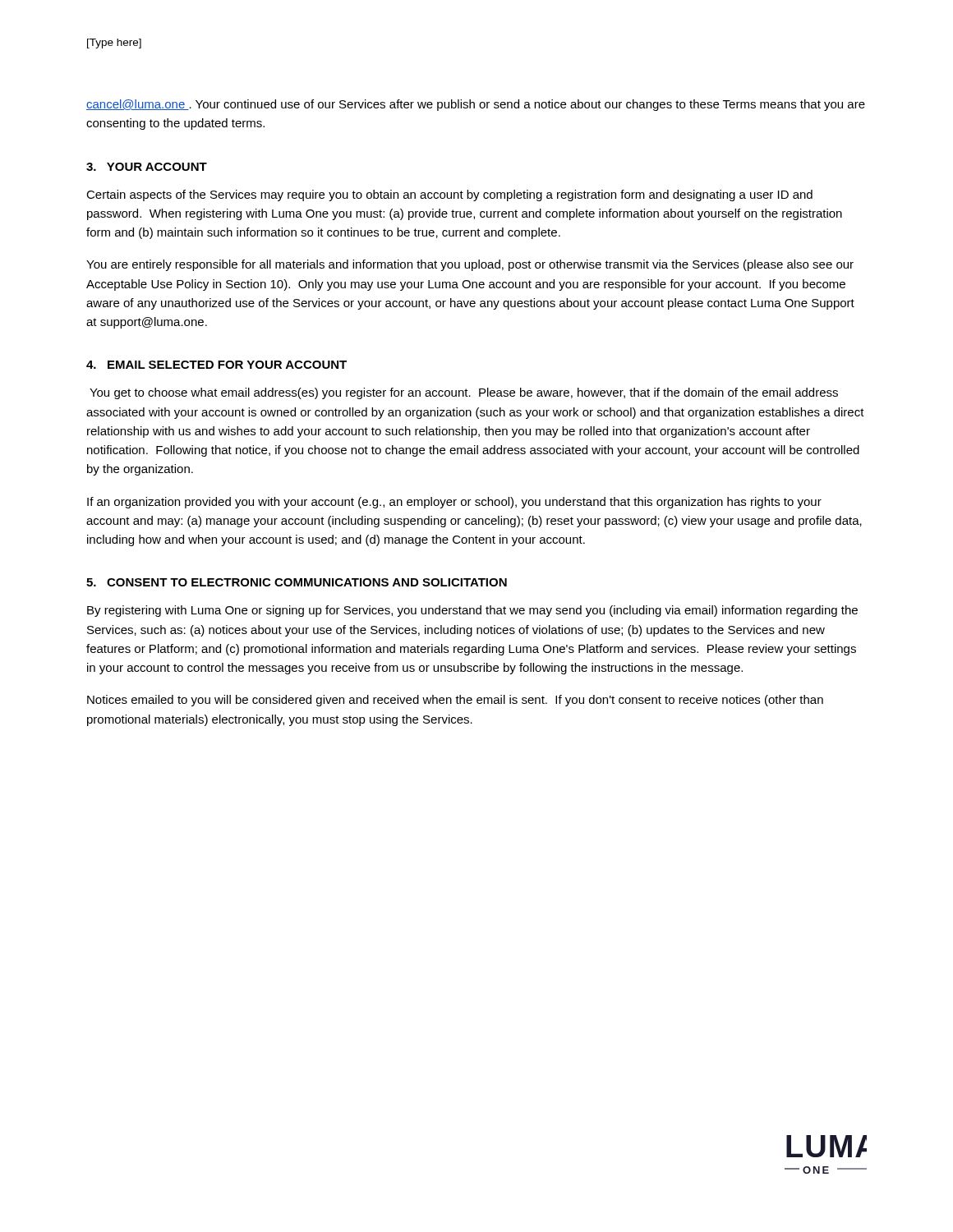The width and height of the screenshot is (953, 1232).
Task: Navigate to the block starting "Notices emailed to"
Action: tap(455, 709)
